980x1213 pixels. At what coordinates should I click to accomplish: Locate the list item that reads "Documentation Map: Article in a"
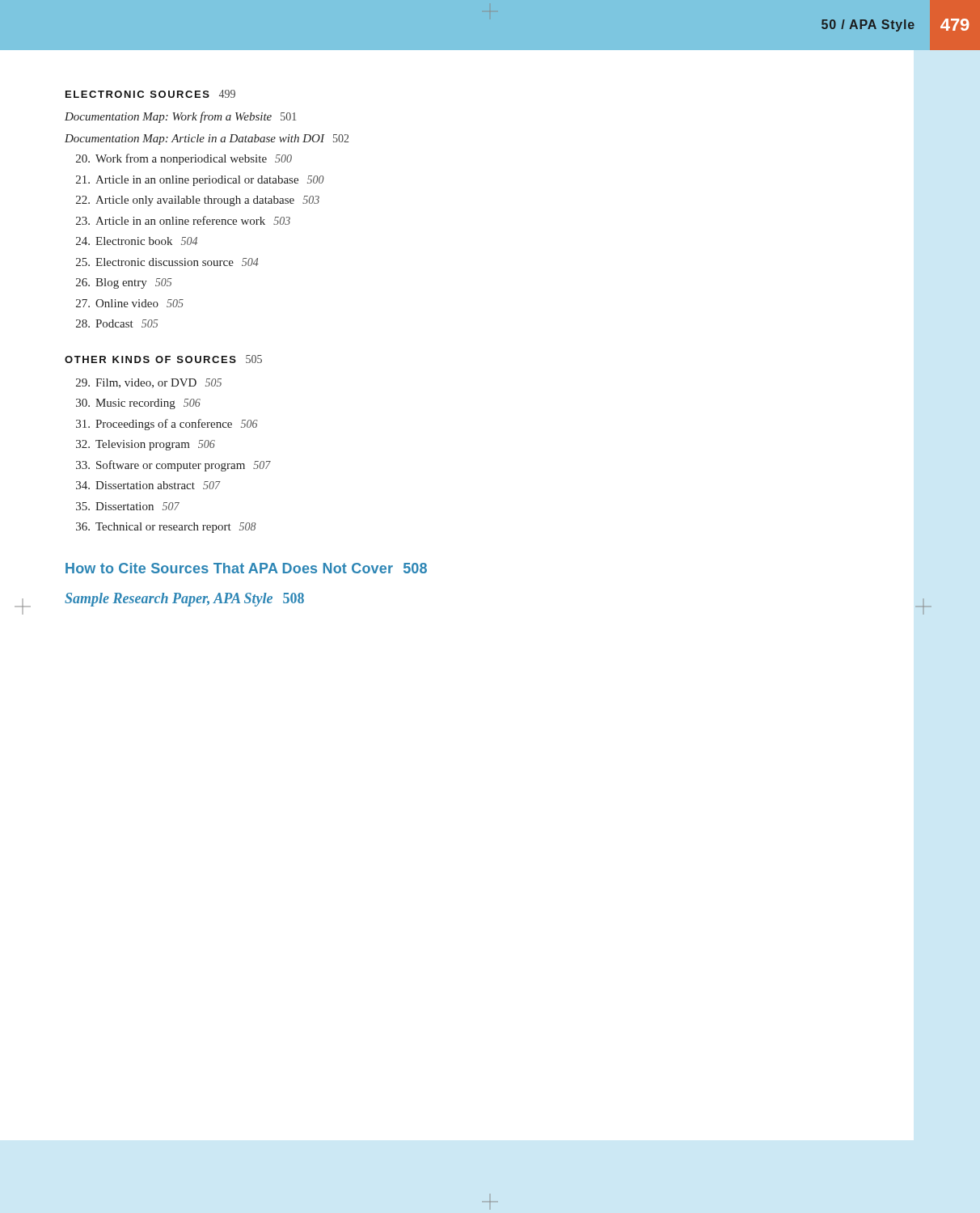pos(207,138)
